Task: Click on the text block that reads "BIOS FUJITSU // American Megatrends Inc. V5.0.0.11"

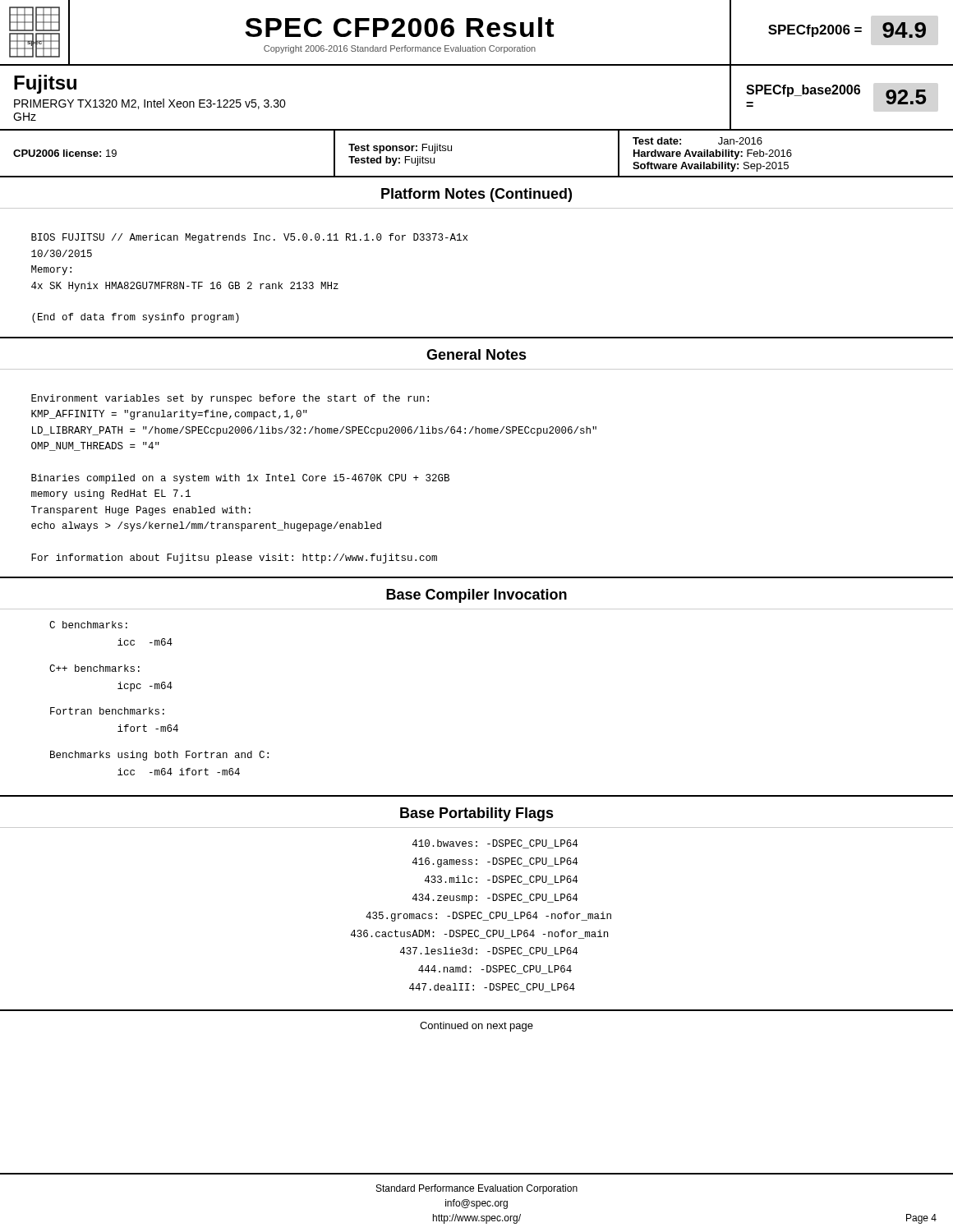Action: point(247,278)
